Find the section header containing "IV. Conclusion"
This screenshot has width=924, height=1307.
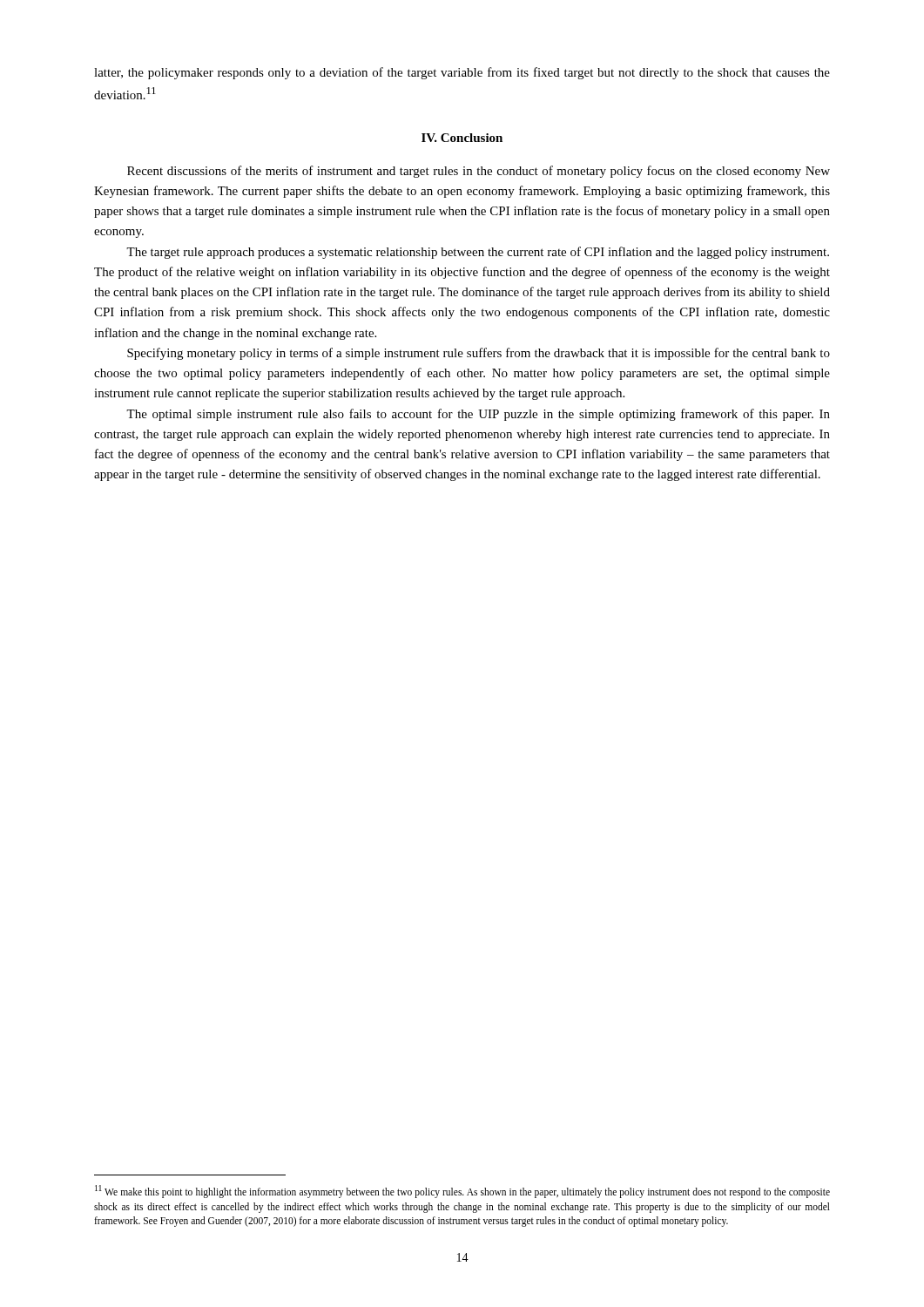coord(462,137)
